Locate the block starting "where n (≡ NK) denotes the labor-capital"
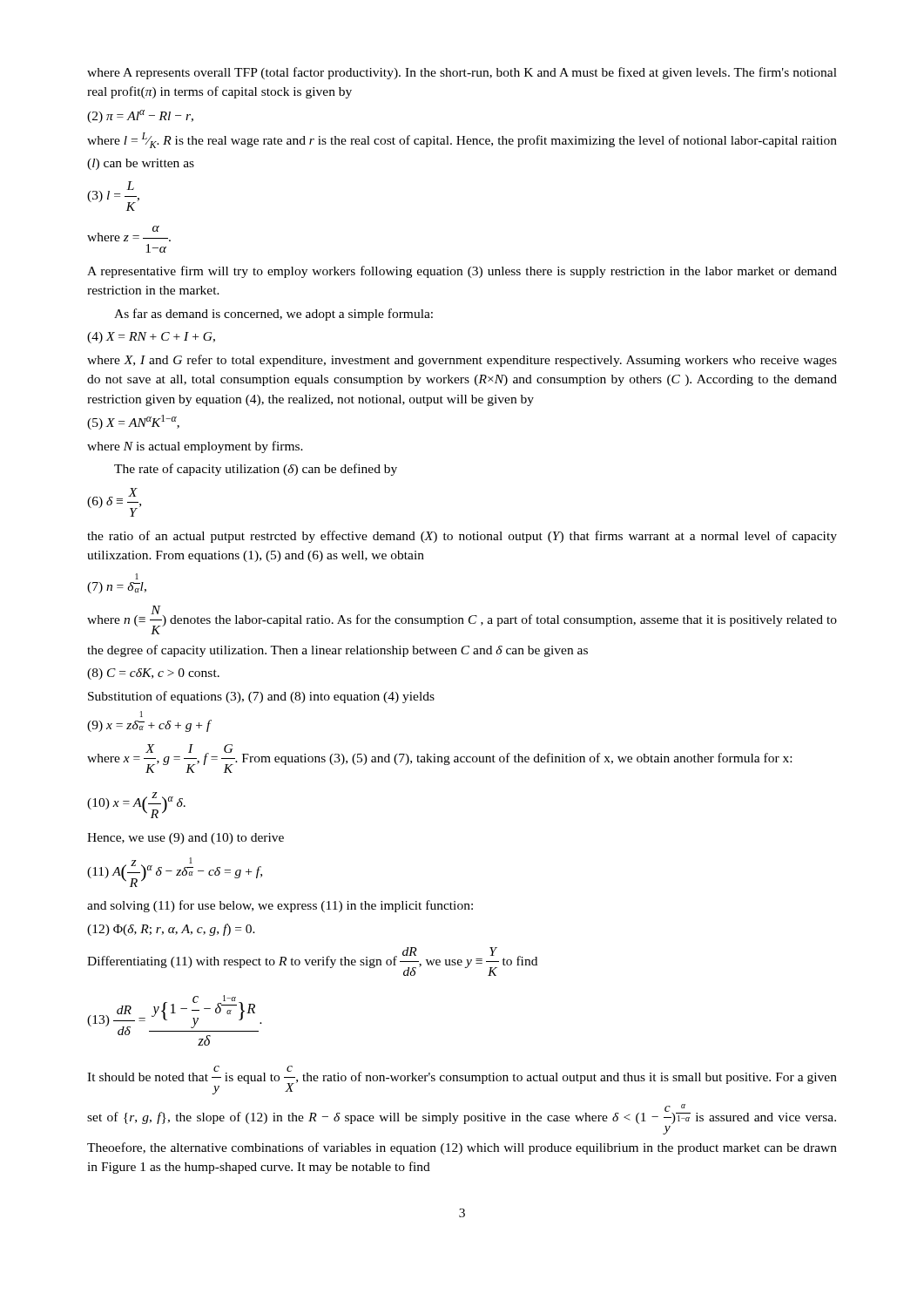Image resolution: width=924 pixels, height=1307 pixels. pyautogui.click(x=462, y=628)
